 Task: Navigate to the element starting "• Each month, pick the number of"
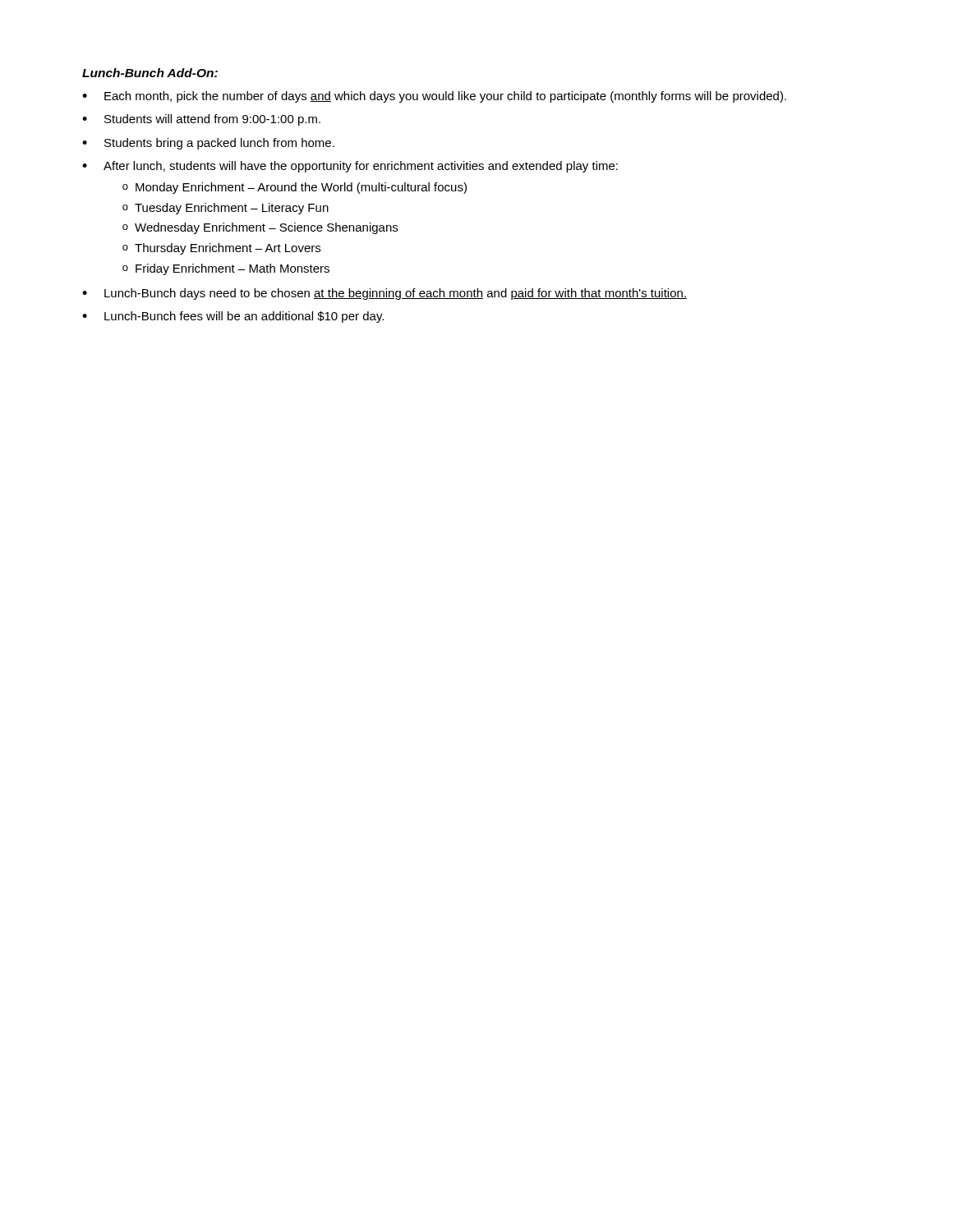pos(476,97)
